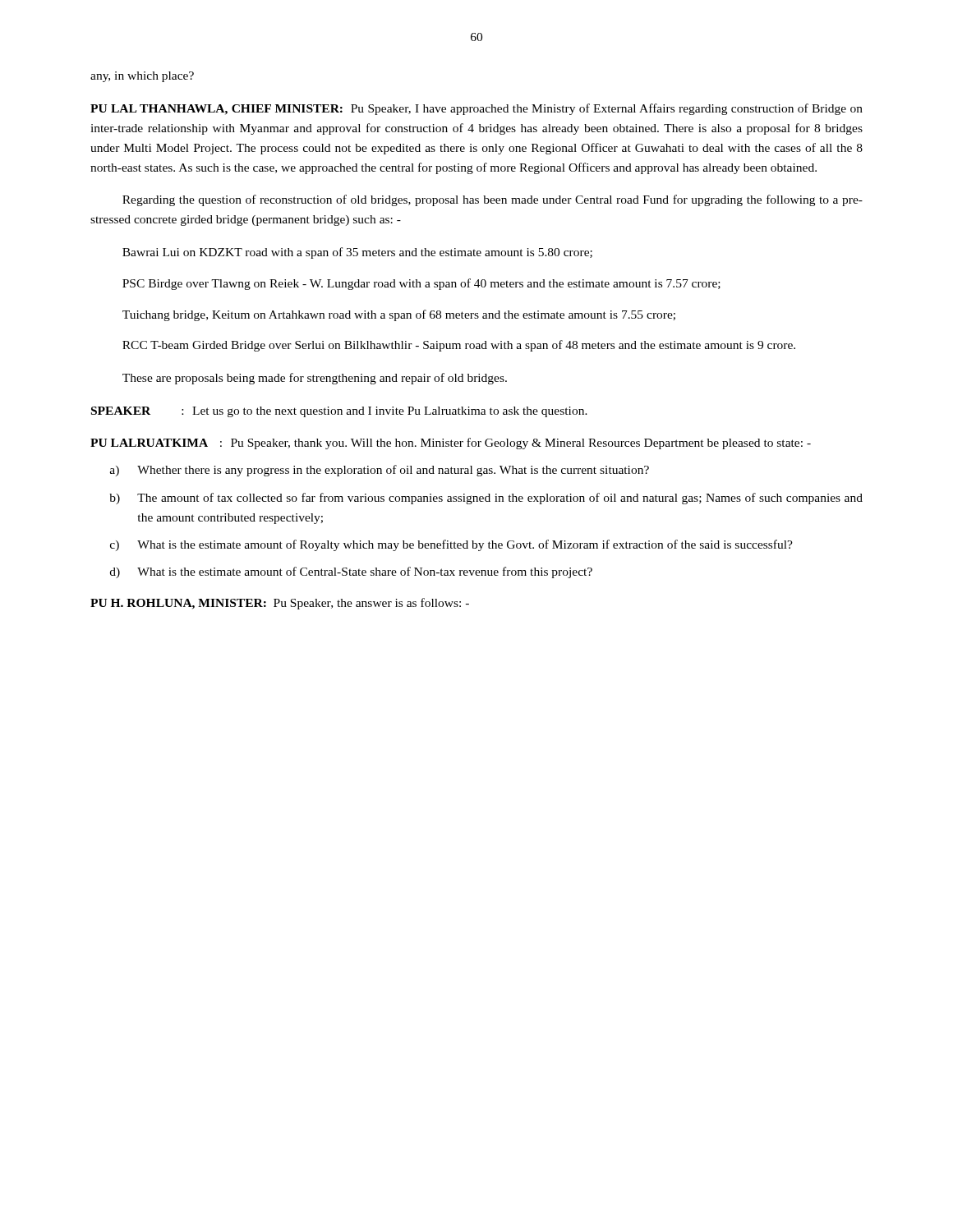
Task: Locate the block of text that opens with "PSC Birdge over Tlawng on Reiek"
Action: click(x=476, y=283)
